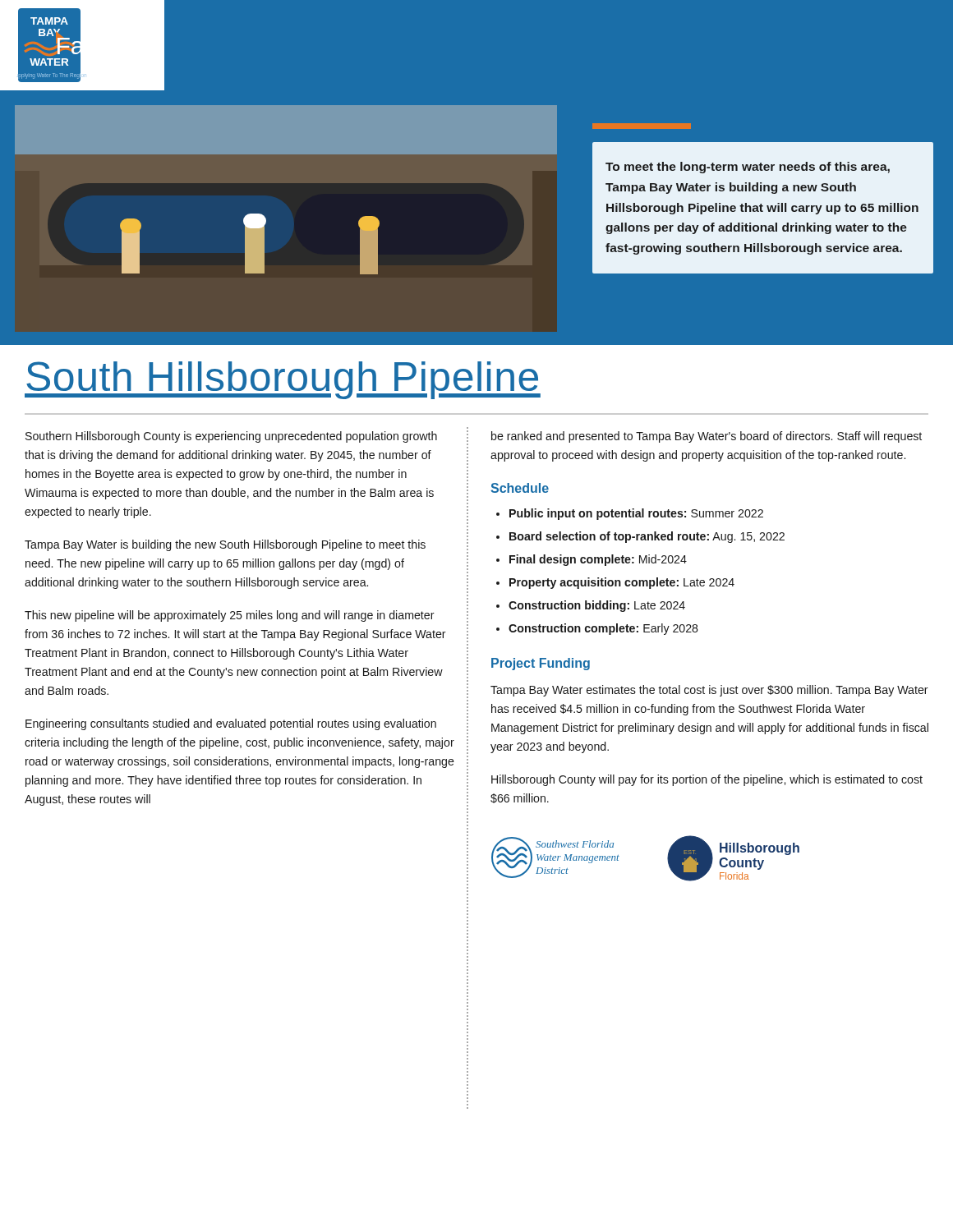Locate the region starting "Construction complete: Early 2028"
Viewport: 953px width, 1232px height.
click(603, 628)
